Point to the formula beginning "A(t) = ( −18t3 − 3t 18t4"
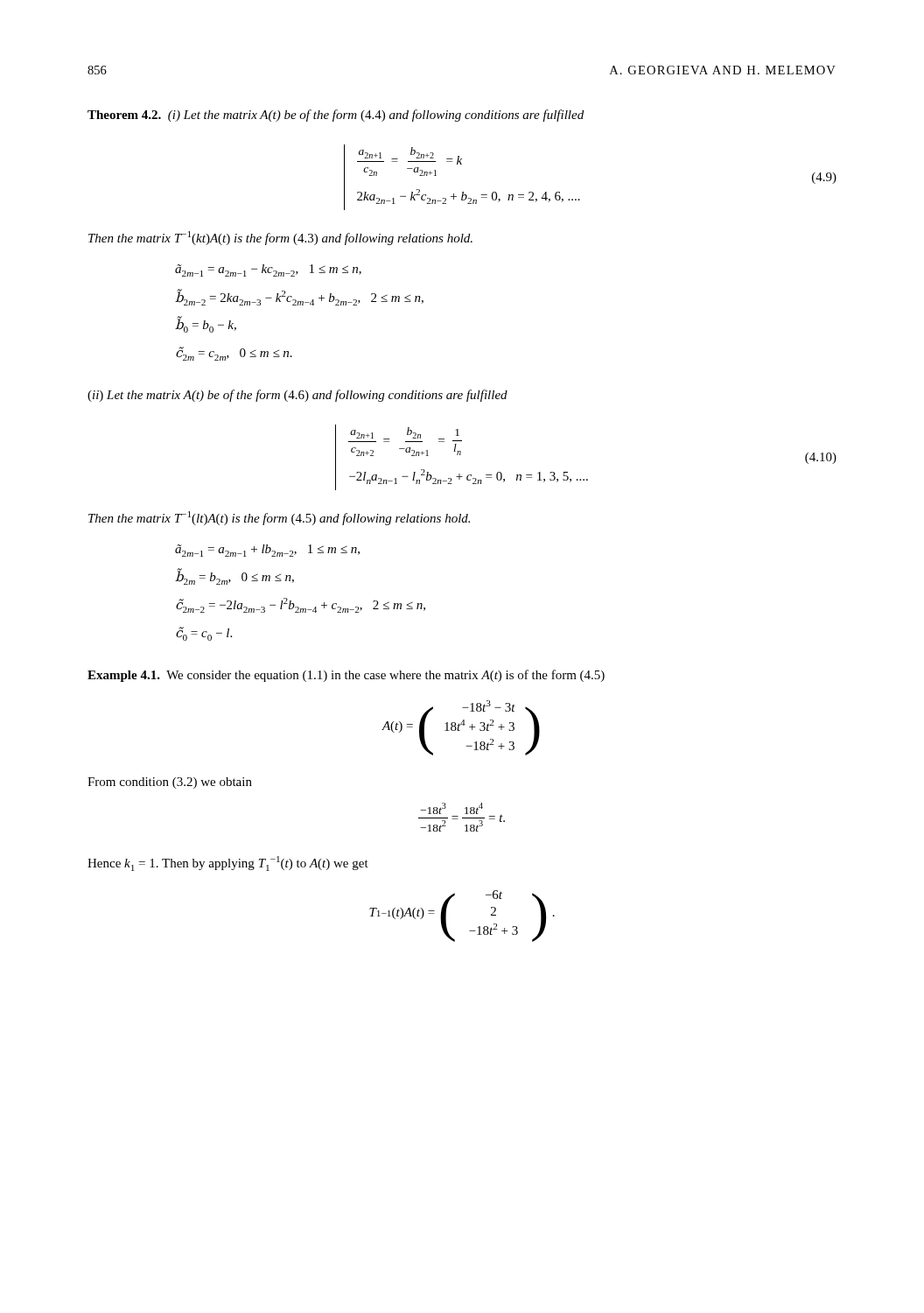 [462, 726]
